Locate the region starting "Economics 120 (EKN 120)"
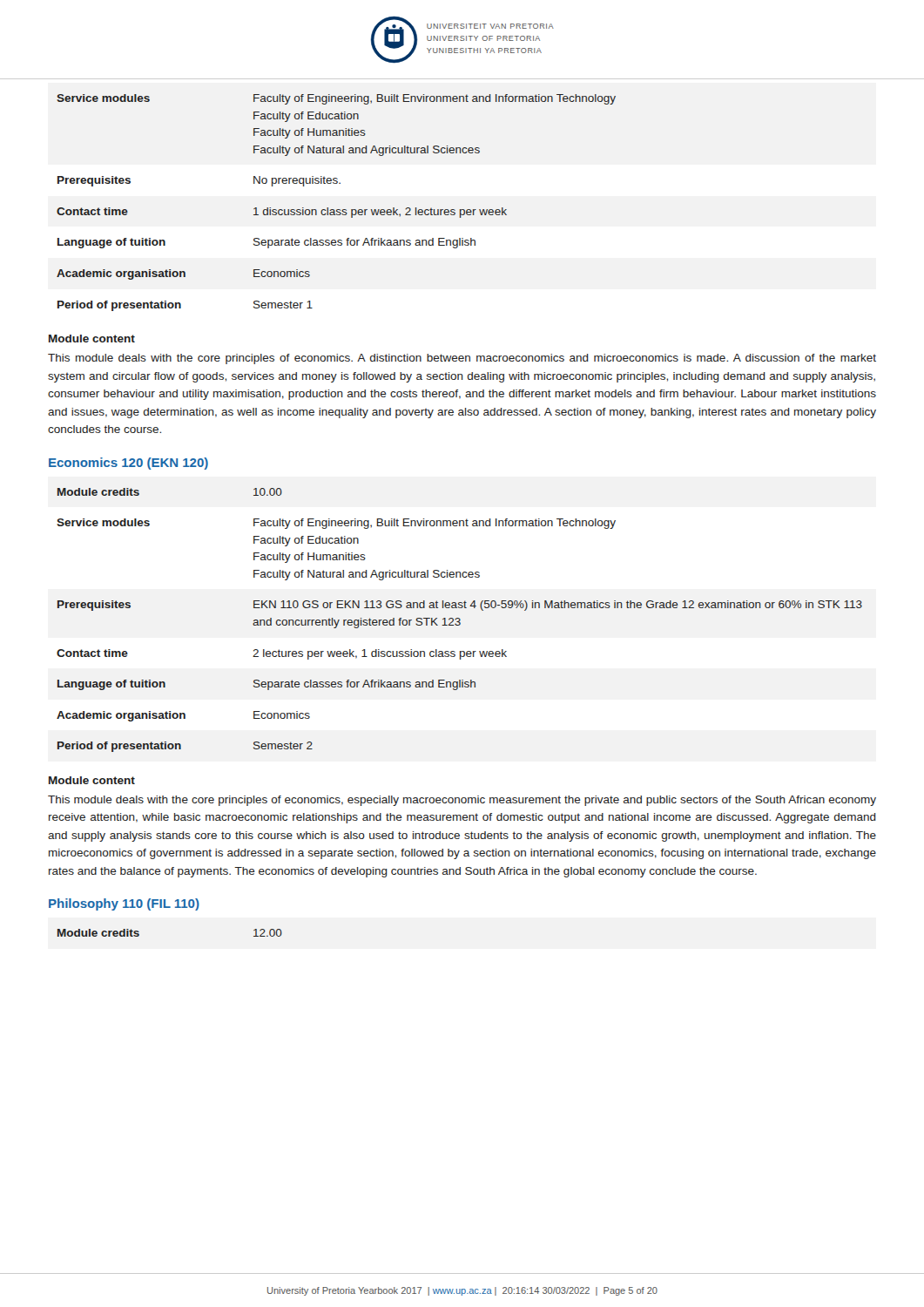This screenshot has height=1307, width=924. [x=128, y=462]
